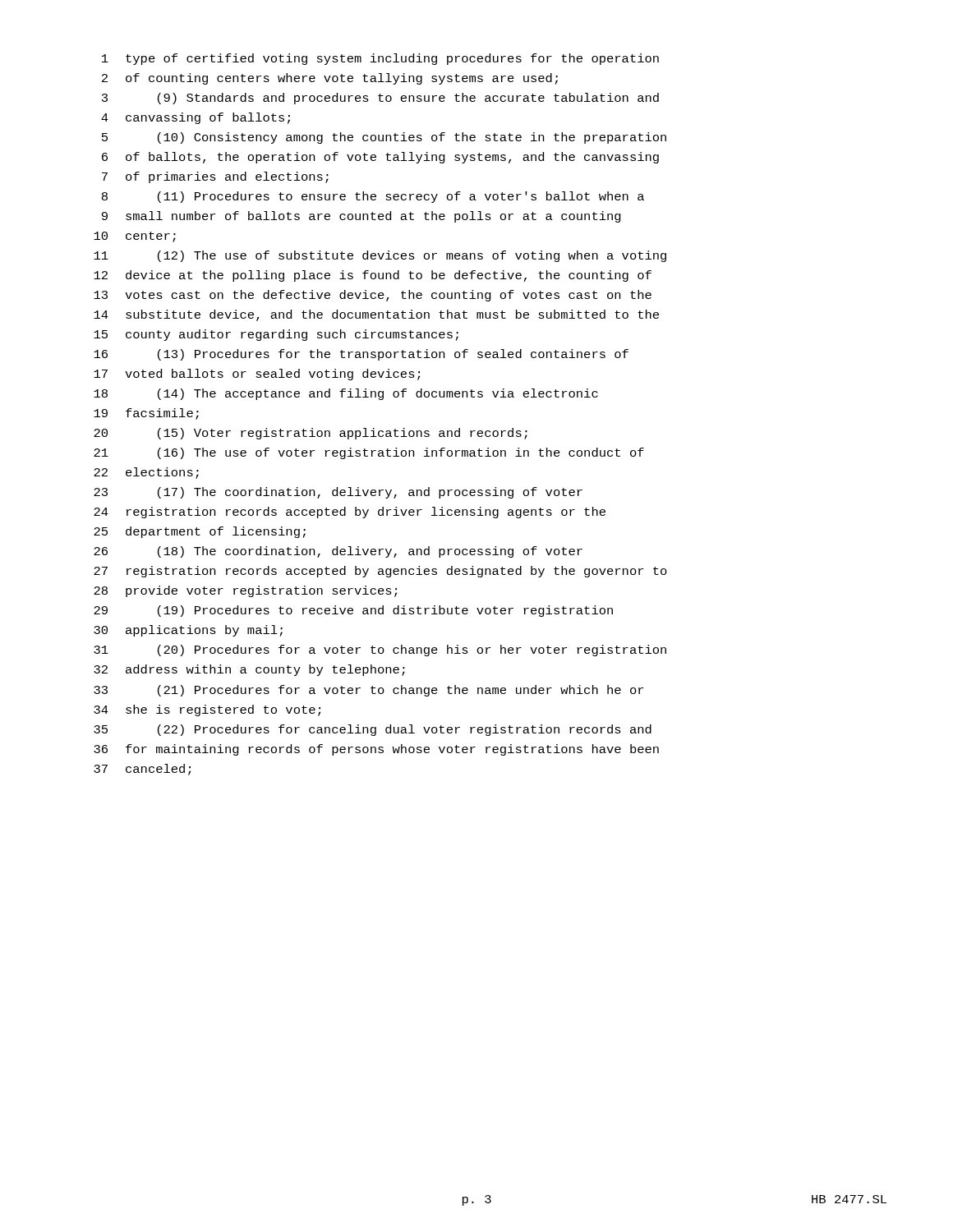Point to the block beginning "36 for maintaining records of"
The width and height of the screenshot is (953, 1232).
476,750
